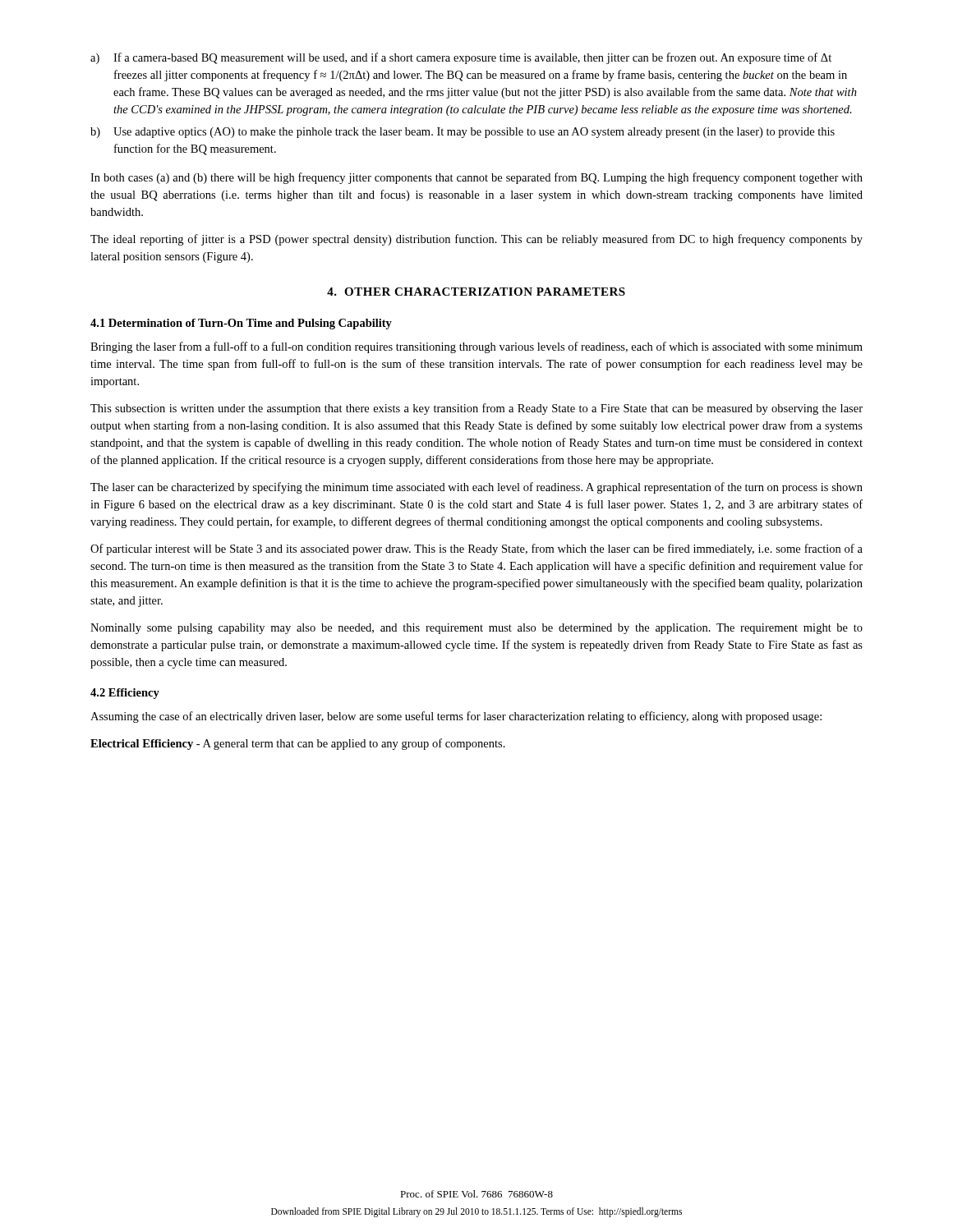Find the text block containing "Assuming the case"
Viewport: 953px width, 1232px height.
(x=456, y=716)
